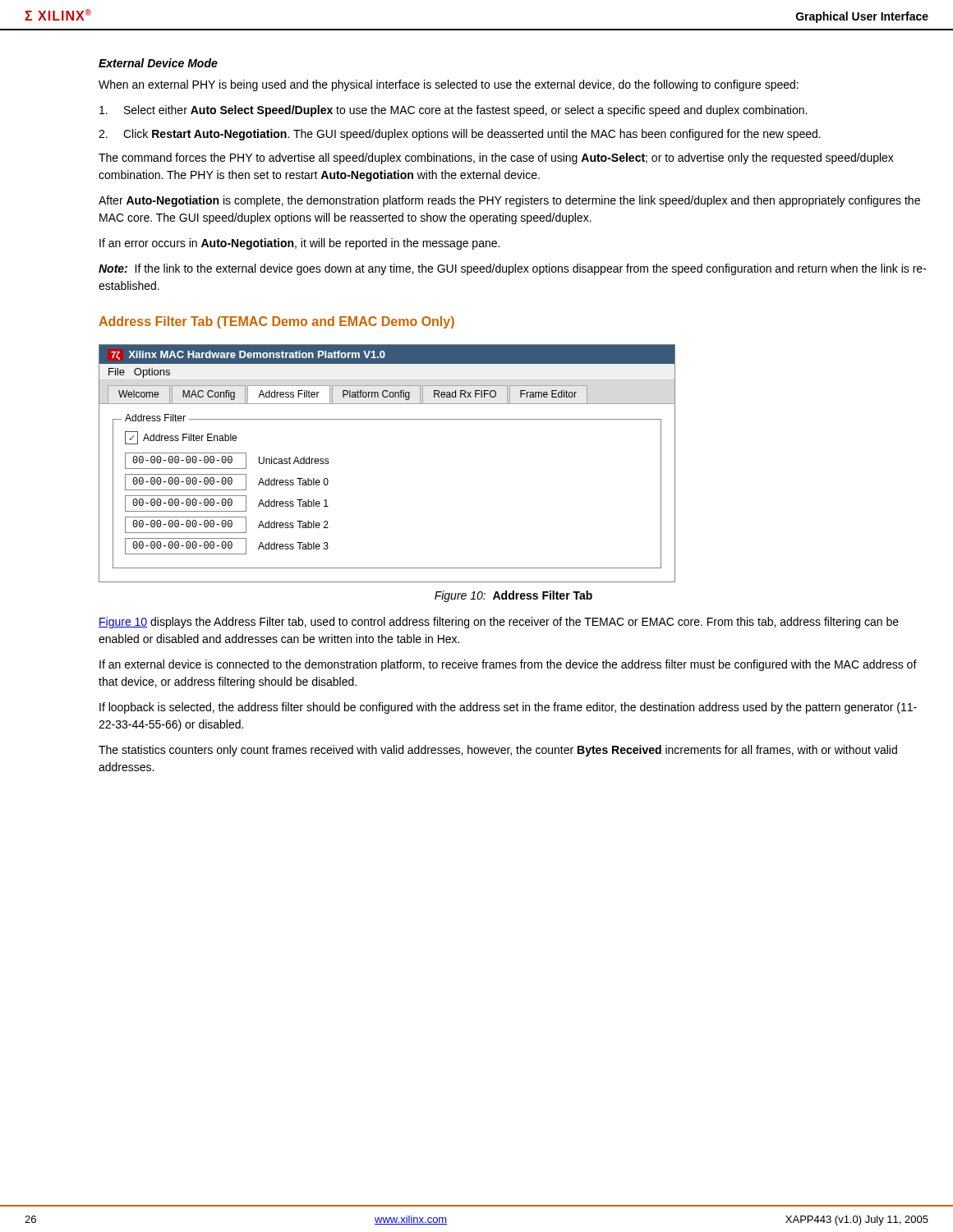Find the section header that says "External Device Mode"

point(158,64)
